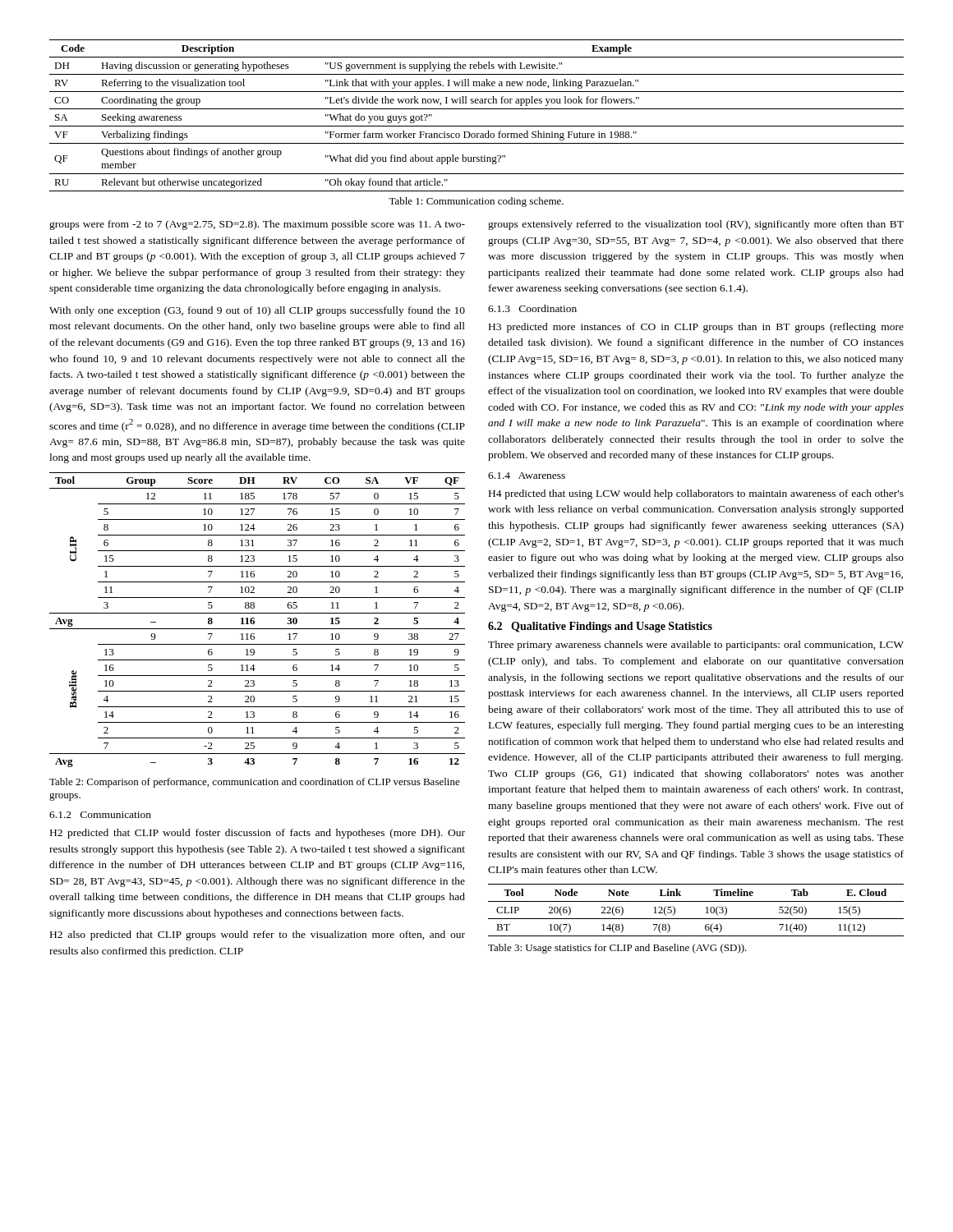Point to the region starting "H2 predicted that CLIP would foster discussion"

(x=257, y=873)
